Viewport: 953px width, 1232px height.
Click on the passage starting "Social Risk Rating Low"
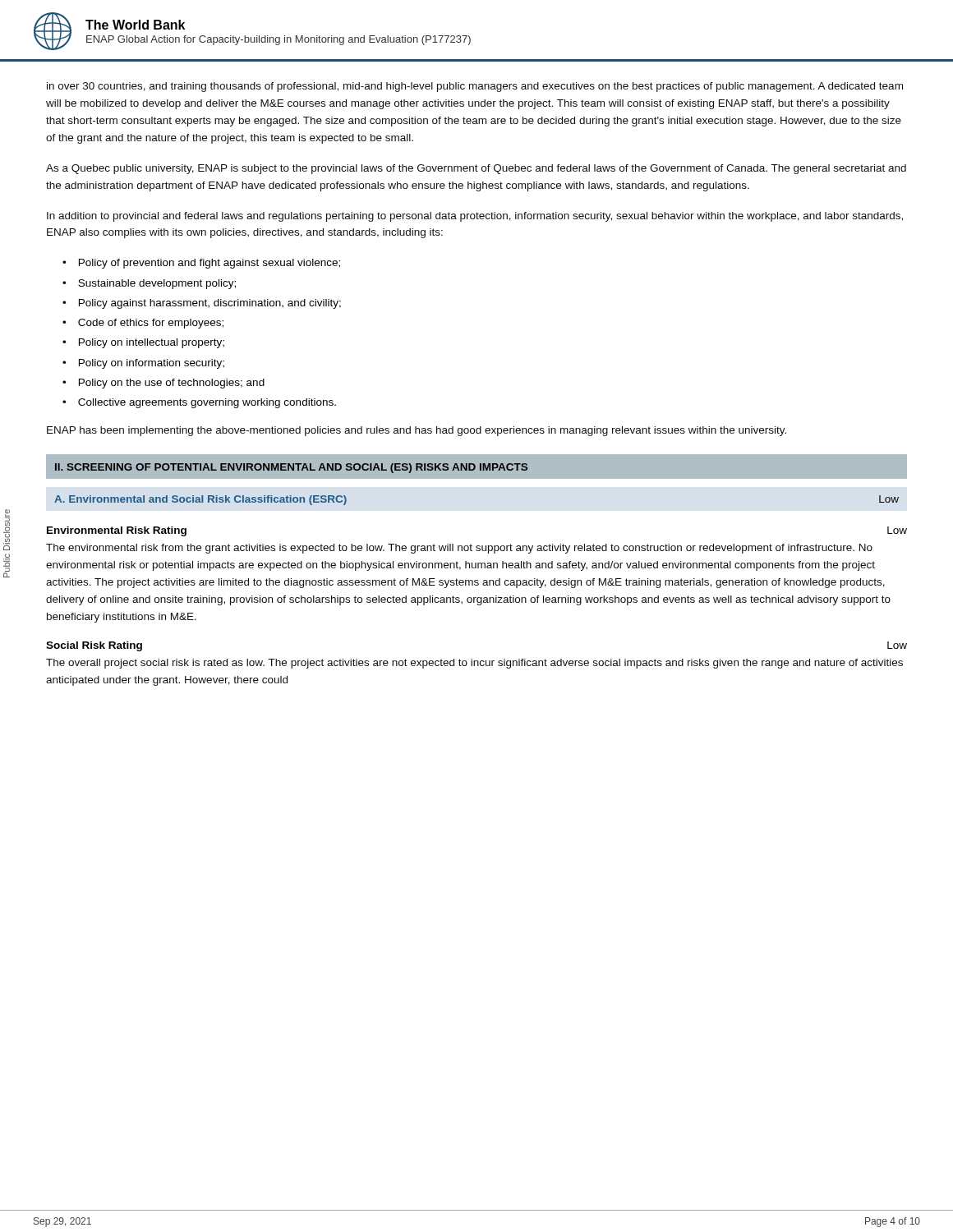(x=96, y=646)
